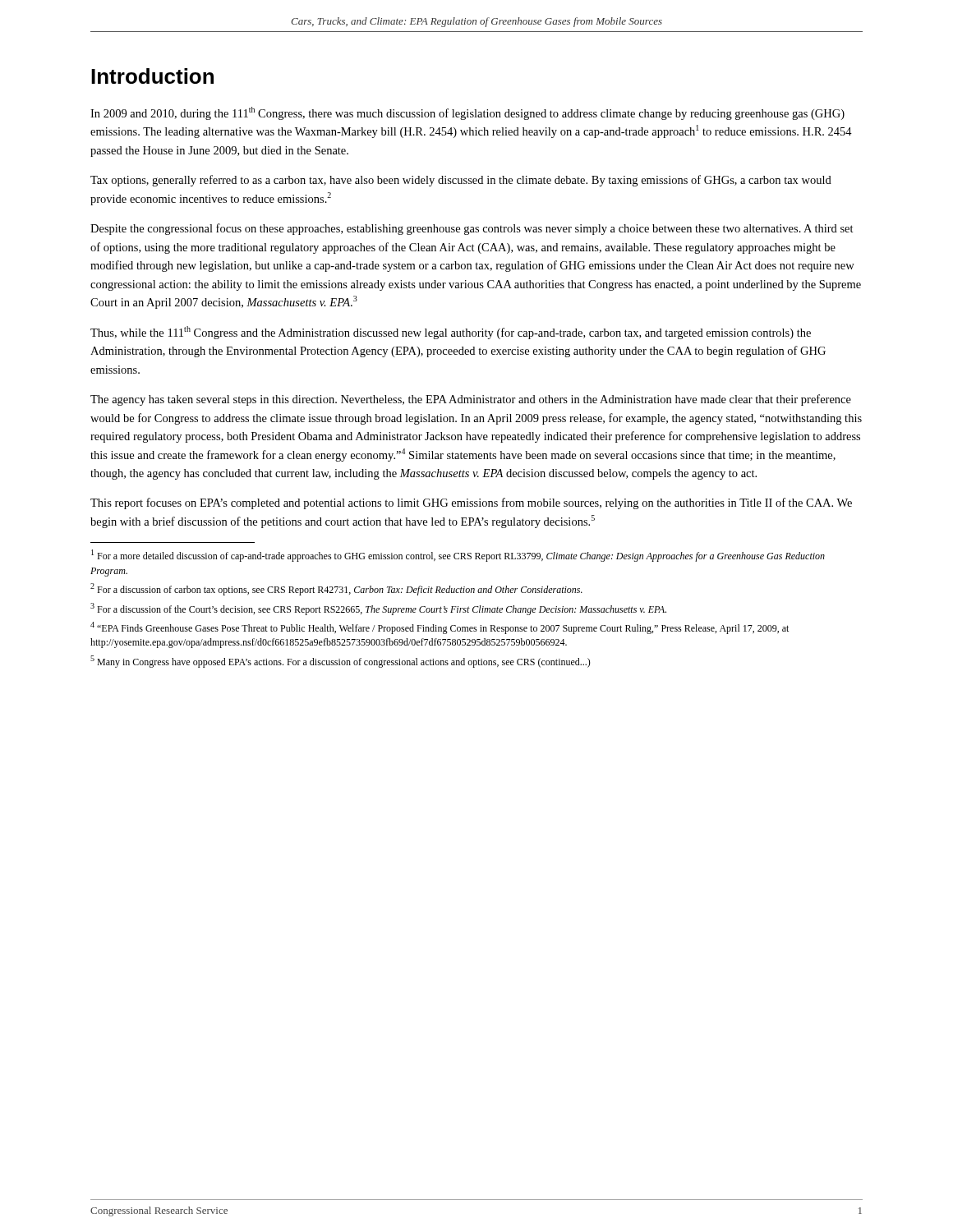The width and height of the screenshot is (953, 1232).
Task: Find the text starting "This report focuses"
Action: [471, 512]
